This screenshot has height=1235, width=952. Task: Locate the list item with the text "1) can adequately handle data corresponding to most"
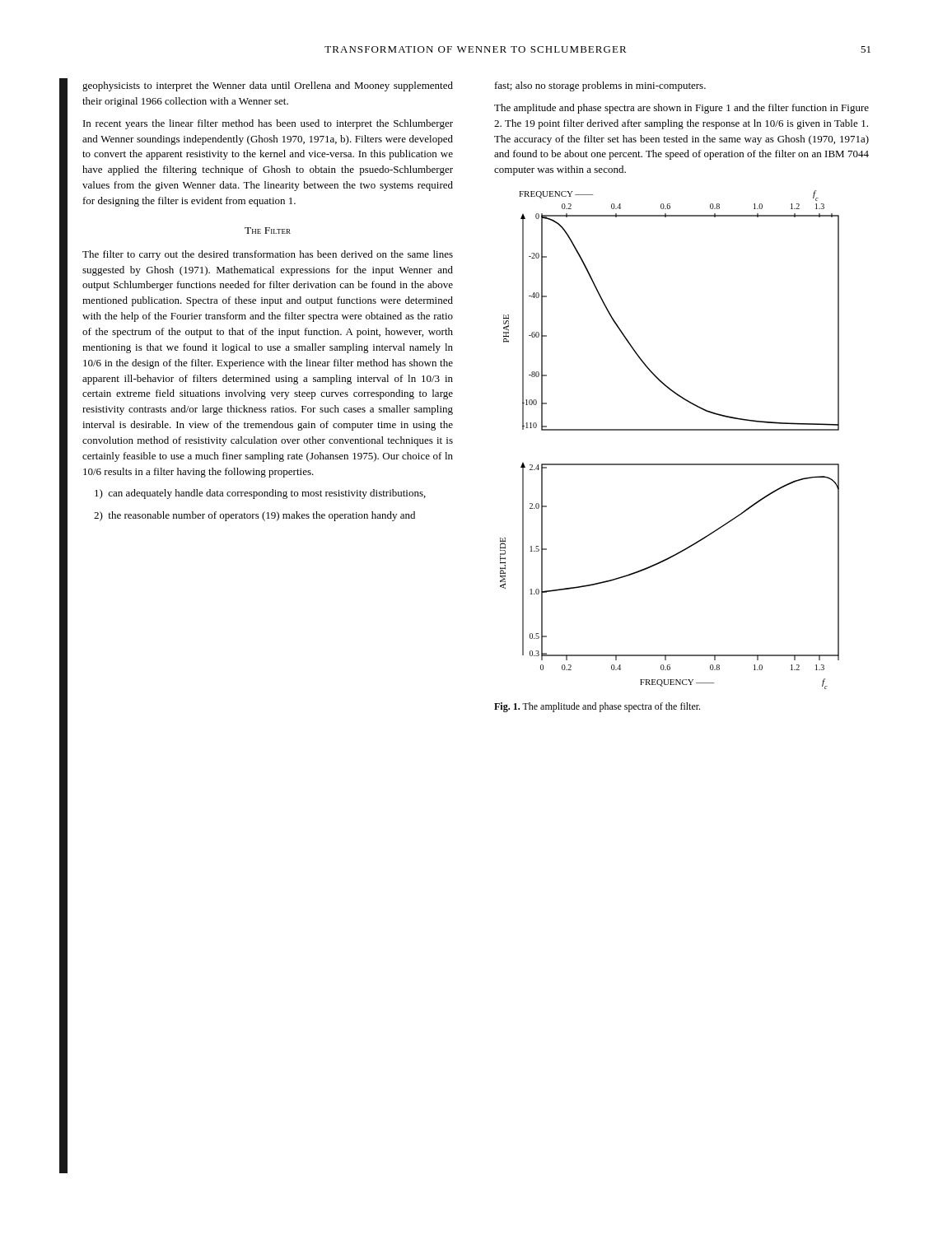point(268,494)
